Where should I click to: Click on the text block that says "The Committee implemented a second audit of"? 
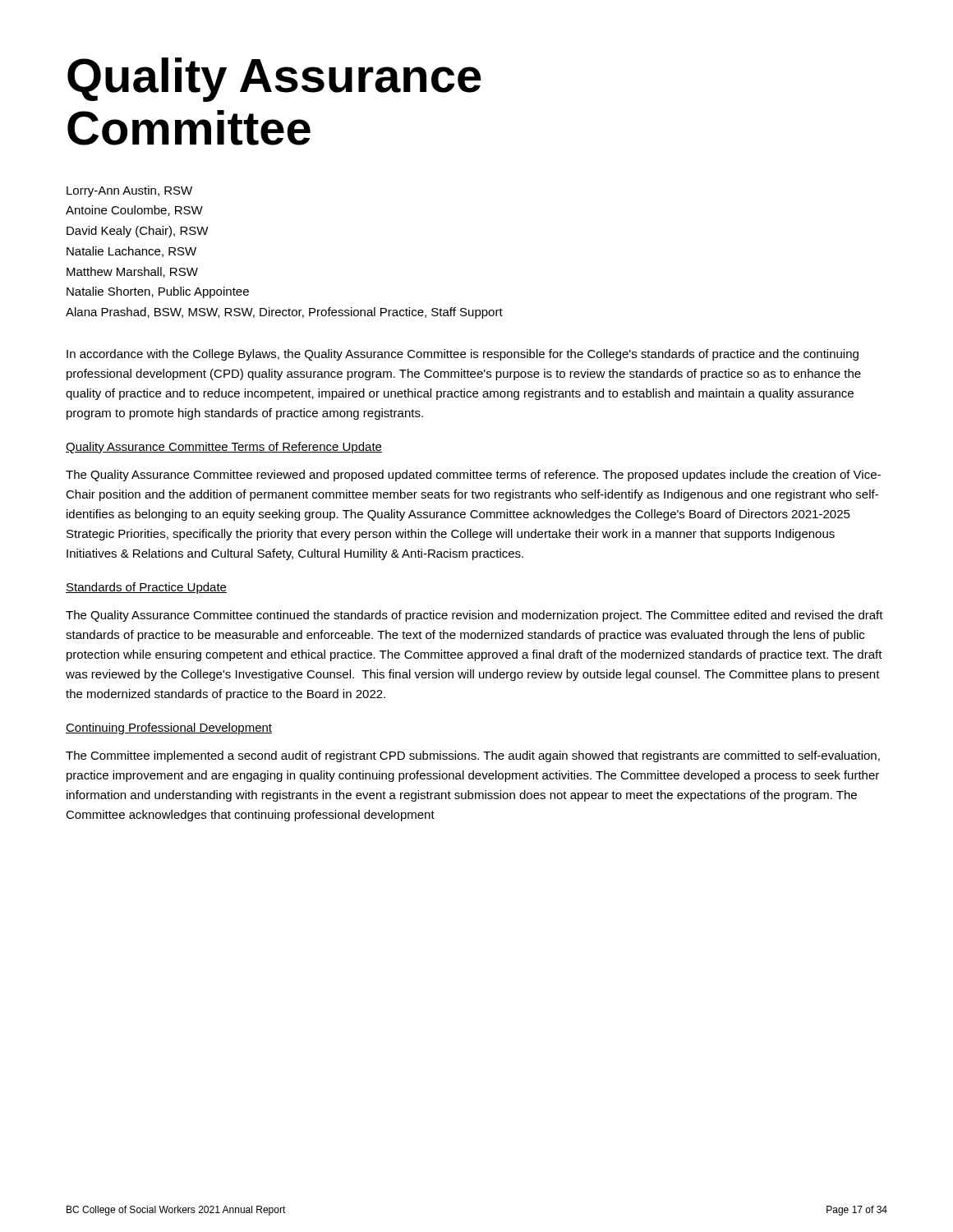(x=473, y=785)
